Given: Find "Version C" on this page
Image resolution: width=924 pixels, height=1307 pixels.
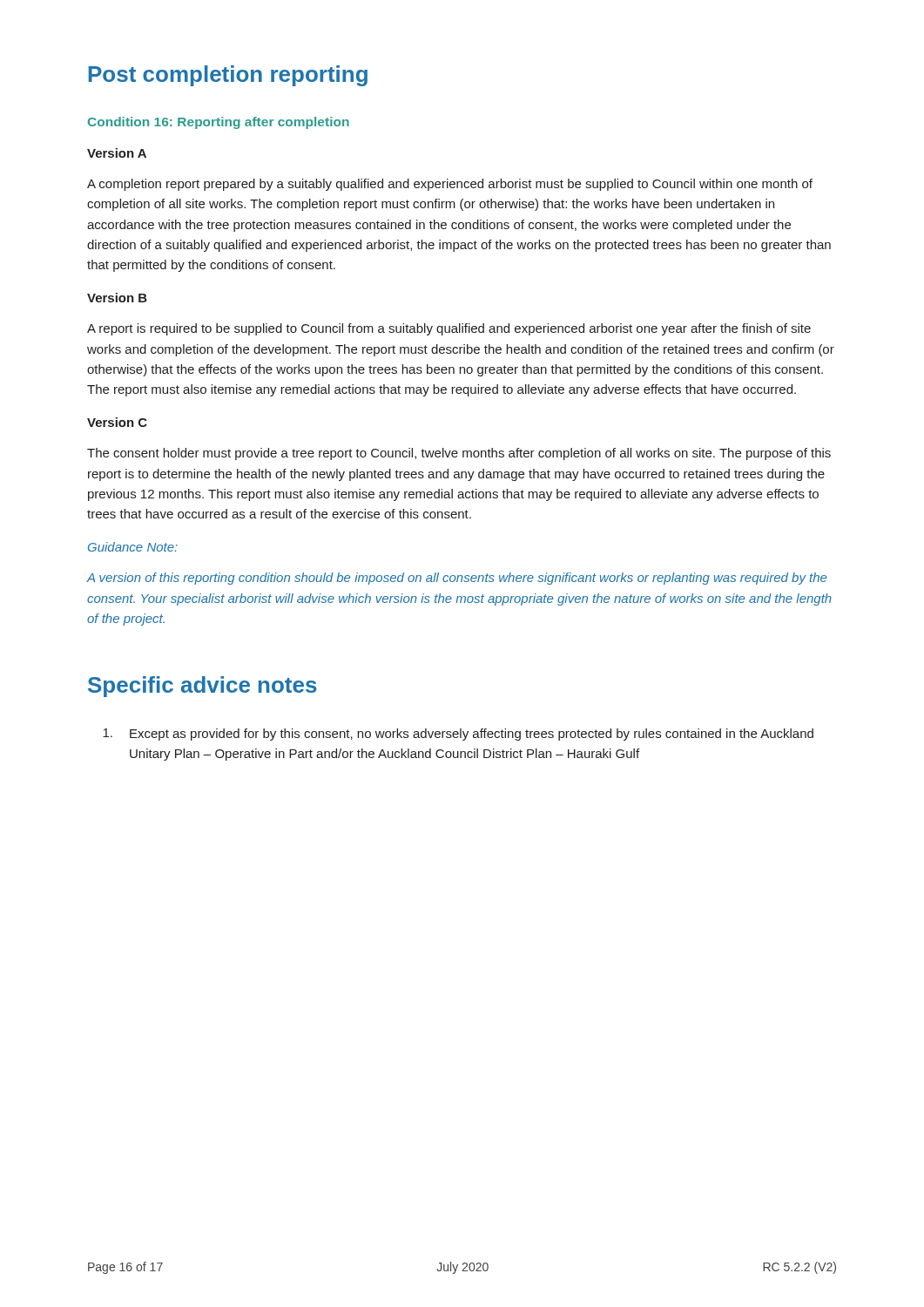Looking at the screenshot, I should (117, 422).
